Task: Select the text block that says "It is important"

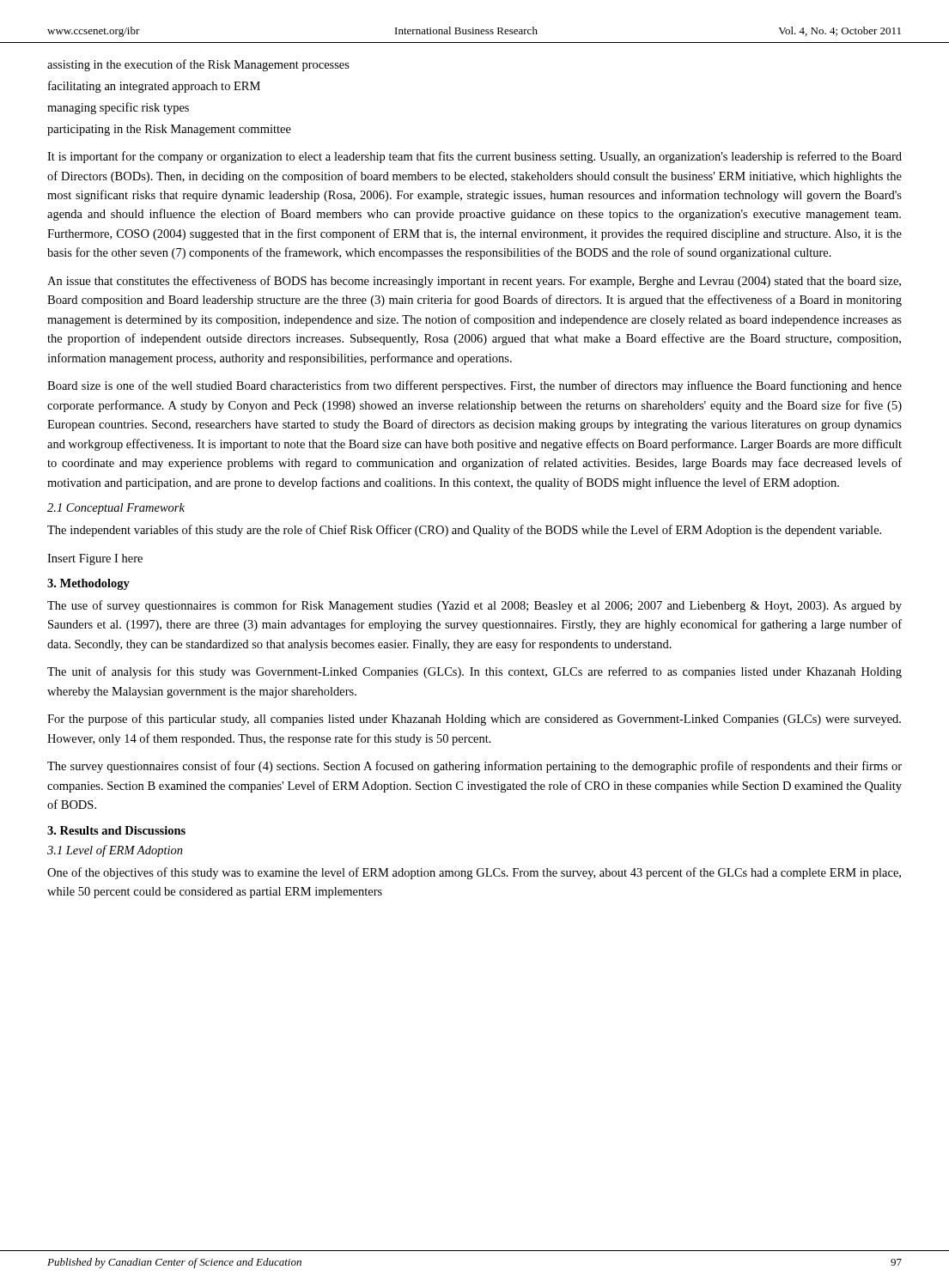Action: tap(474, 205)
